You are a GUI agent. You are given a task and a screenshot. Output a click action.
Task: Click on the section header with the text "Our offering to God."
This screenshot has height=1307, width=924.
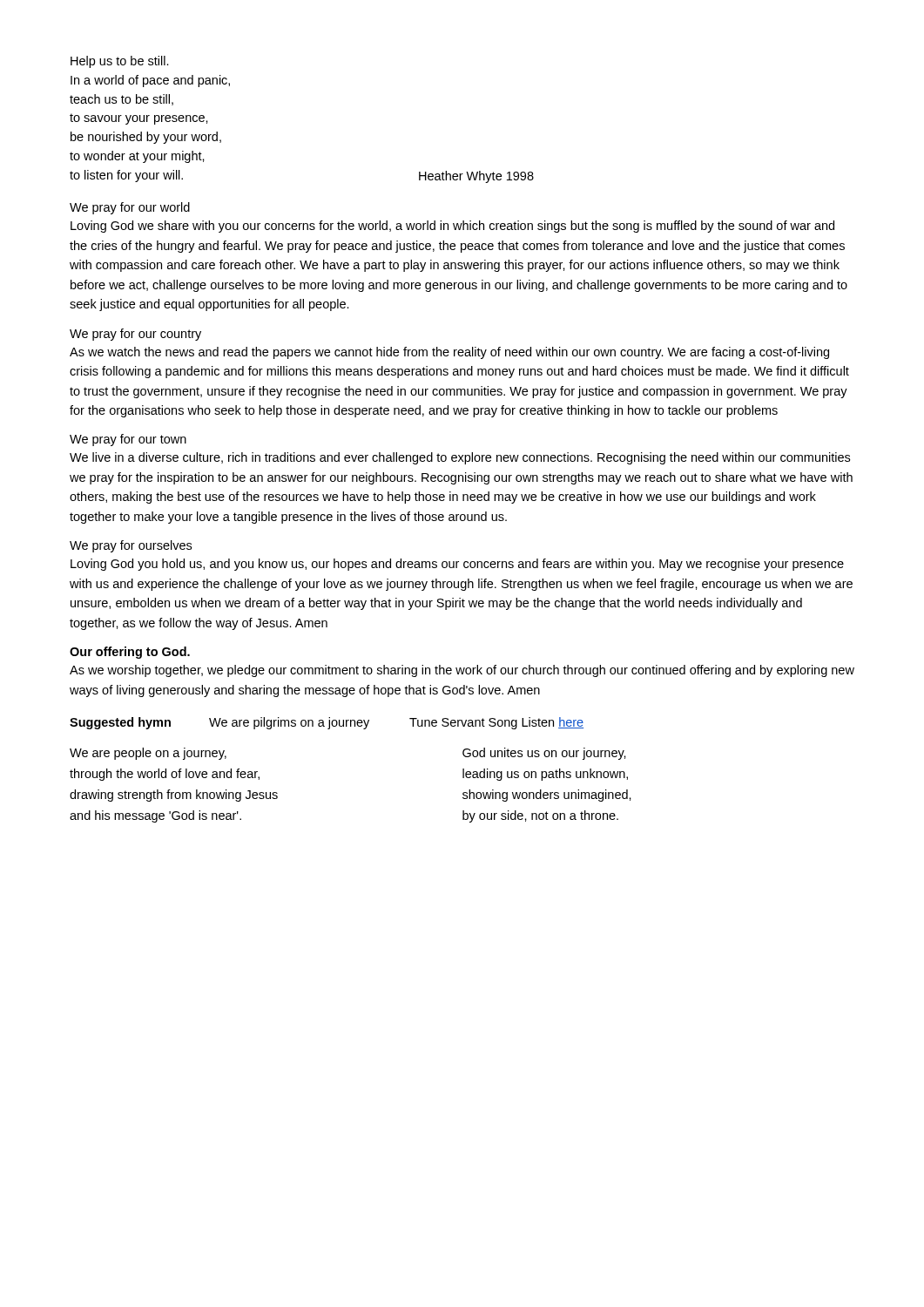click(130, 652)
